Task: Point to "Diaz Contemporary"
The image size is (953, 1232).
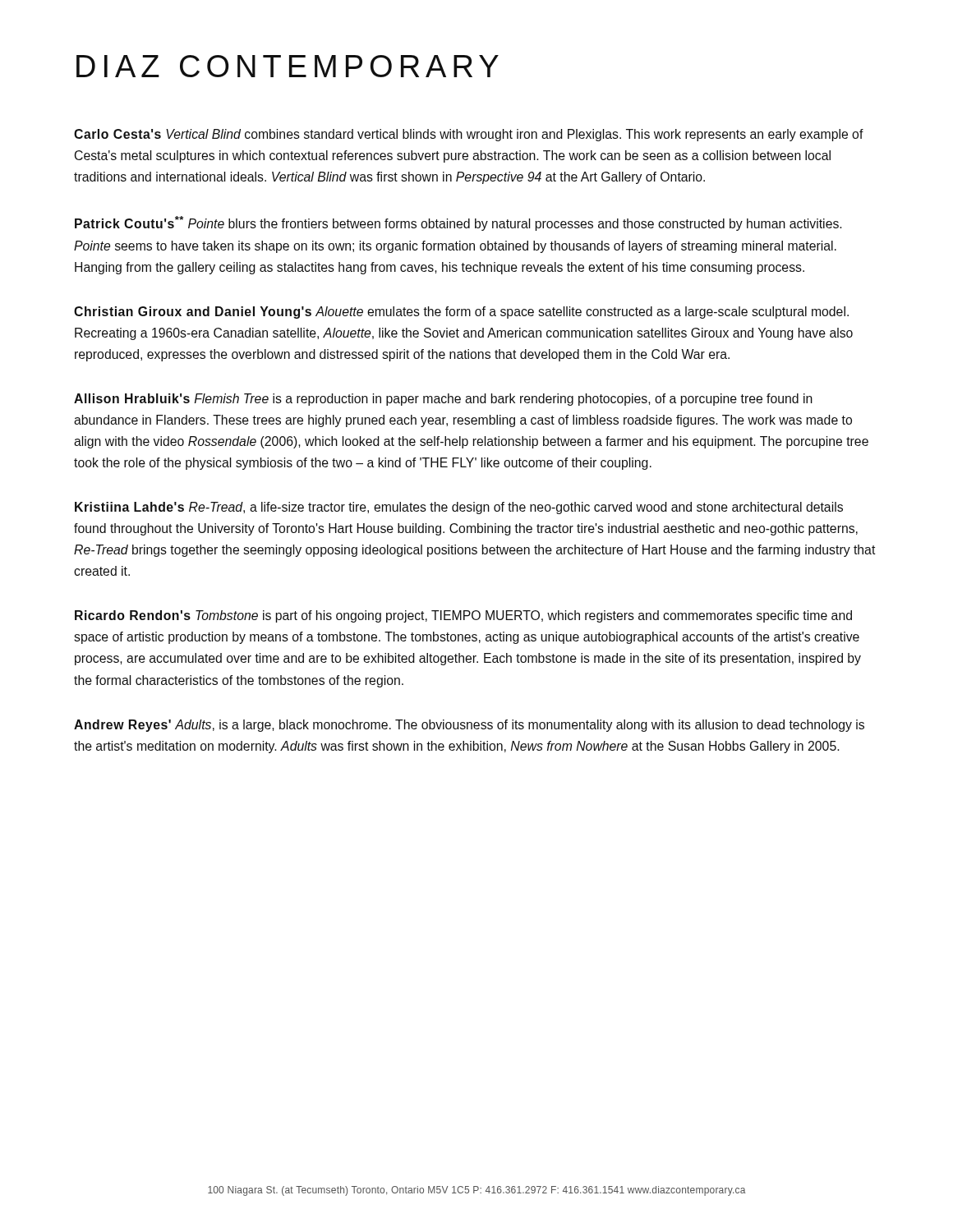Action: tap(476, 67)
